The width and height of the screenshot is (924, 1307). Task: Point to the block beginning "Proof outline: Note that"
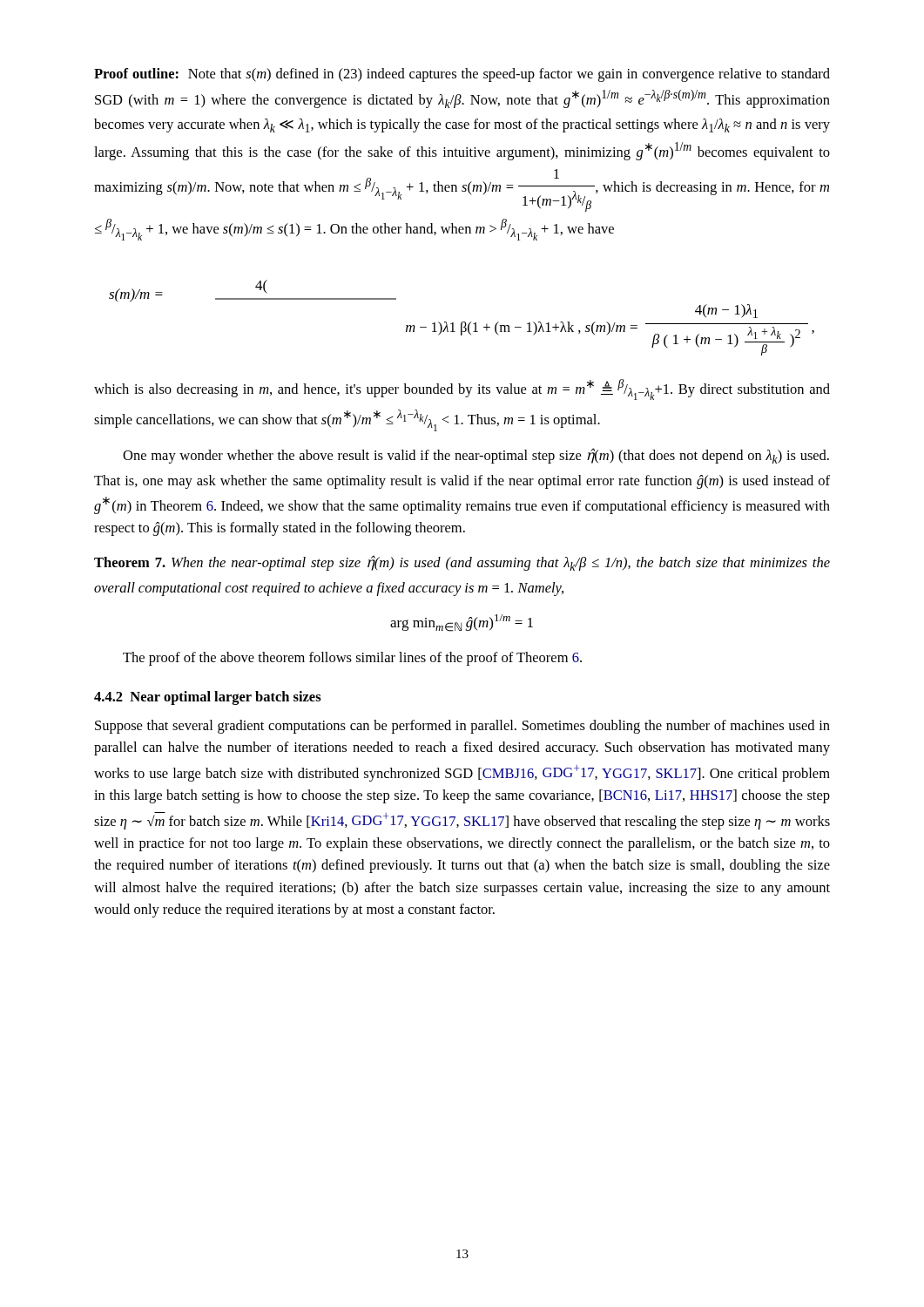click(462, 154)
